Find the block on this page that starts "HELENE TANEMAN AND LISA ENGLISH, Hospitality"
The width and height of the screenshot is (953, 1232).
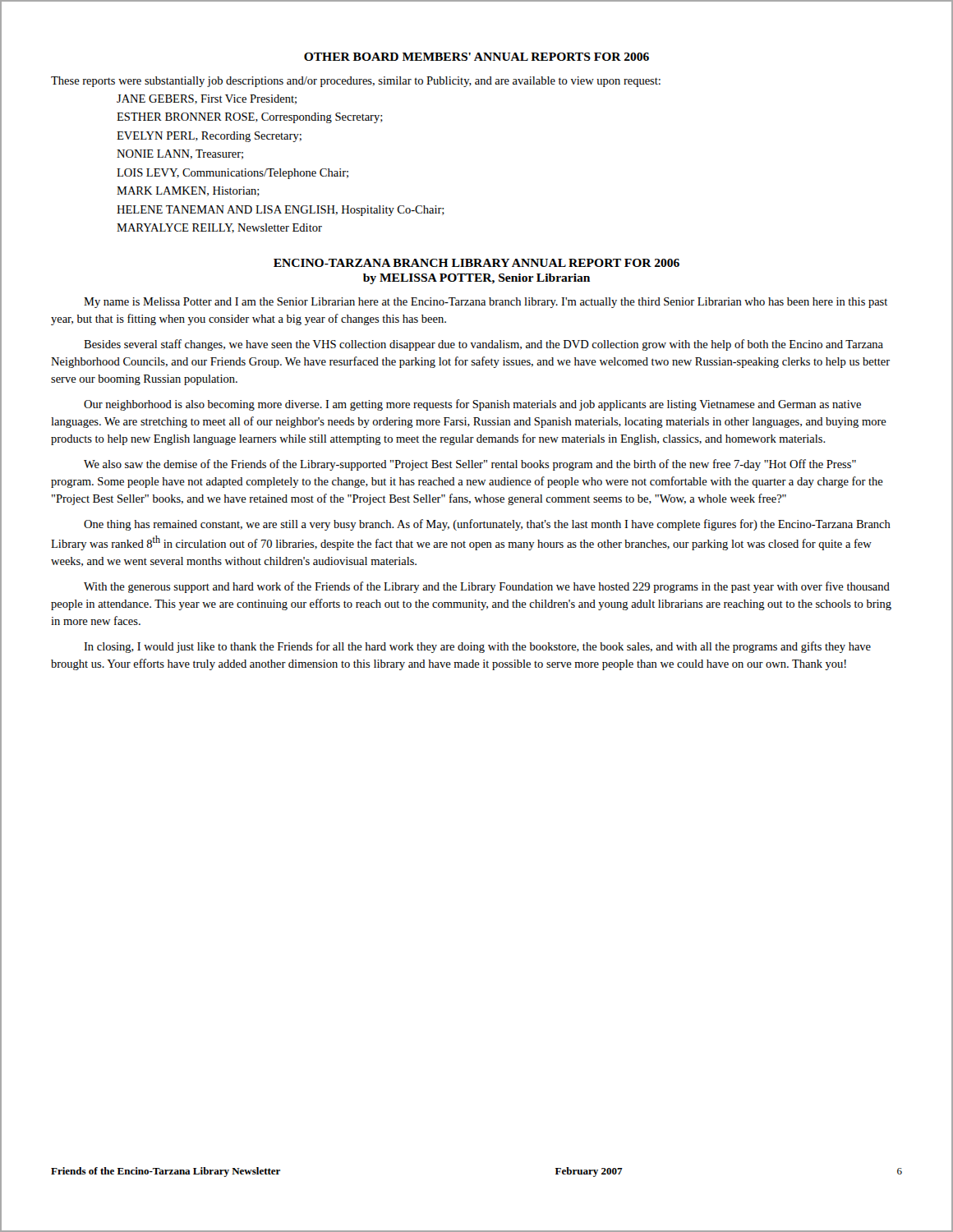281,209
